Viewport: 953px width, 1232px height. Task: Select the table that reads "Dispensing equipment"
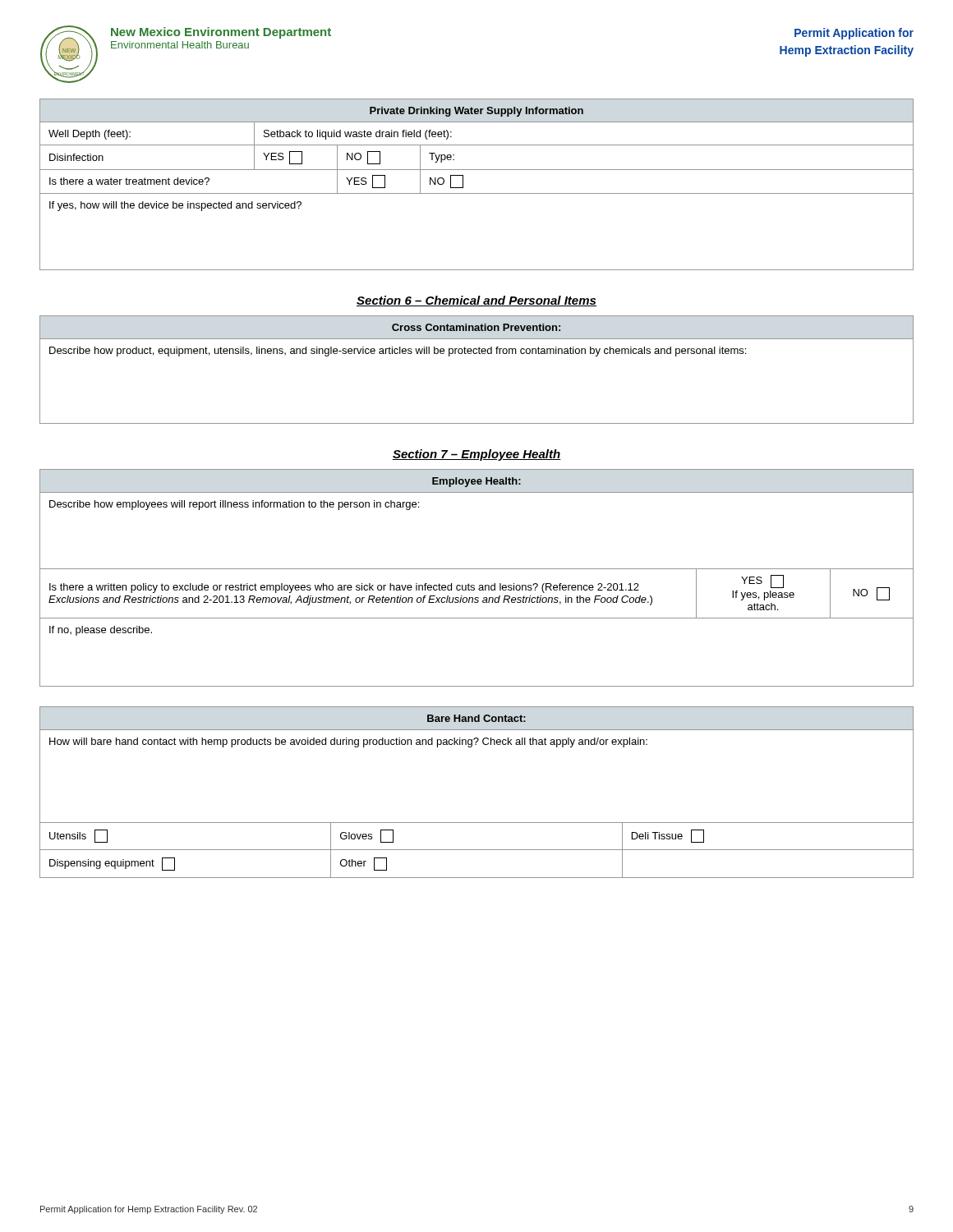476,792
